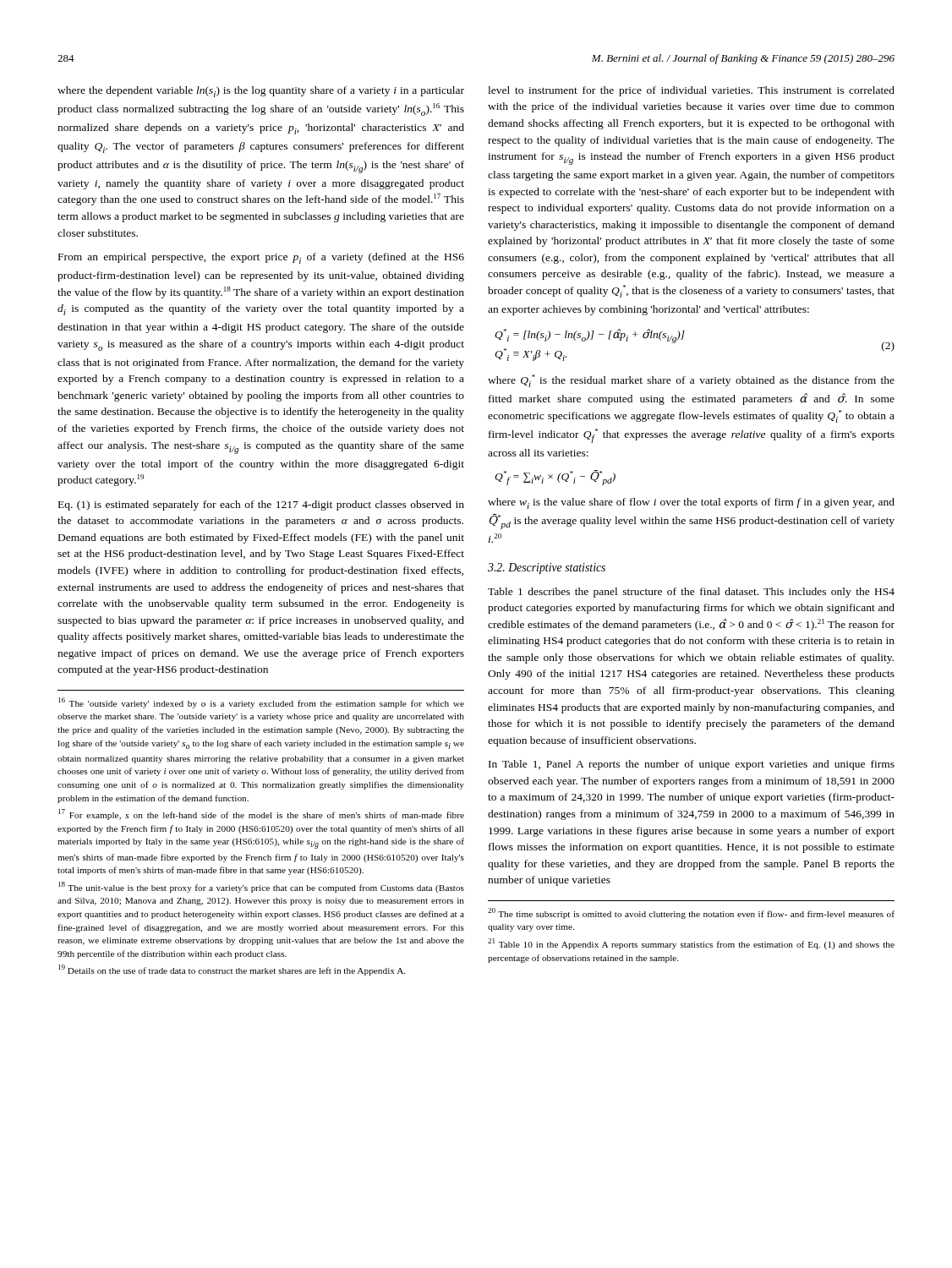The image size is (952, 1268).
Task: Where is the passage that starts "where Qi* is the residual"?
Action: 691,416
